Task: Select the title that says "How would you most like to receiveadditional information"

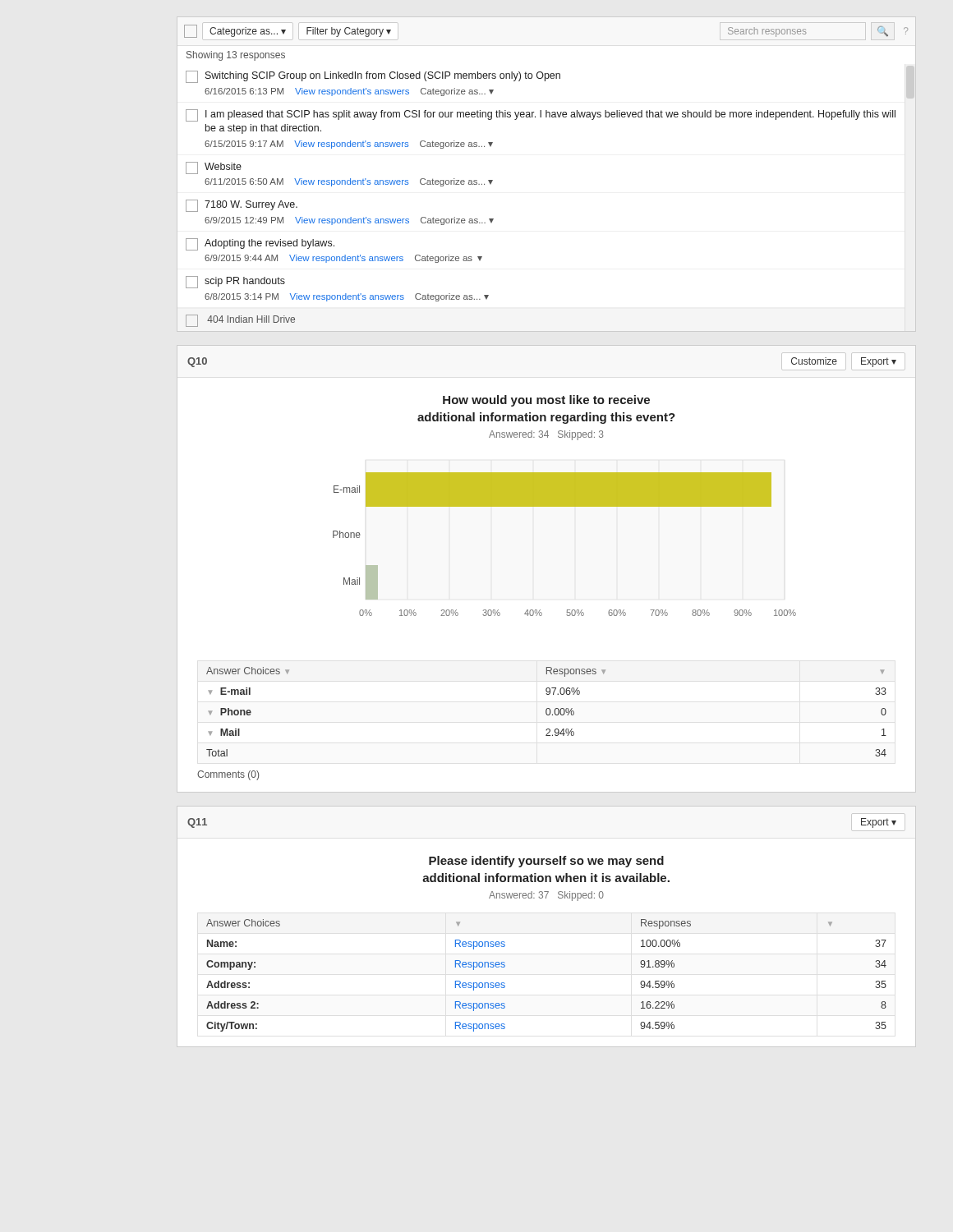Action: point(546,408)
